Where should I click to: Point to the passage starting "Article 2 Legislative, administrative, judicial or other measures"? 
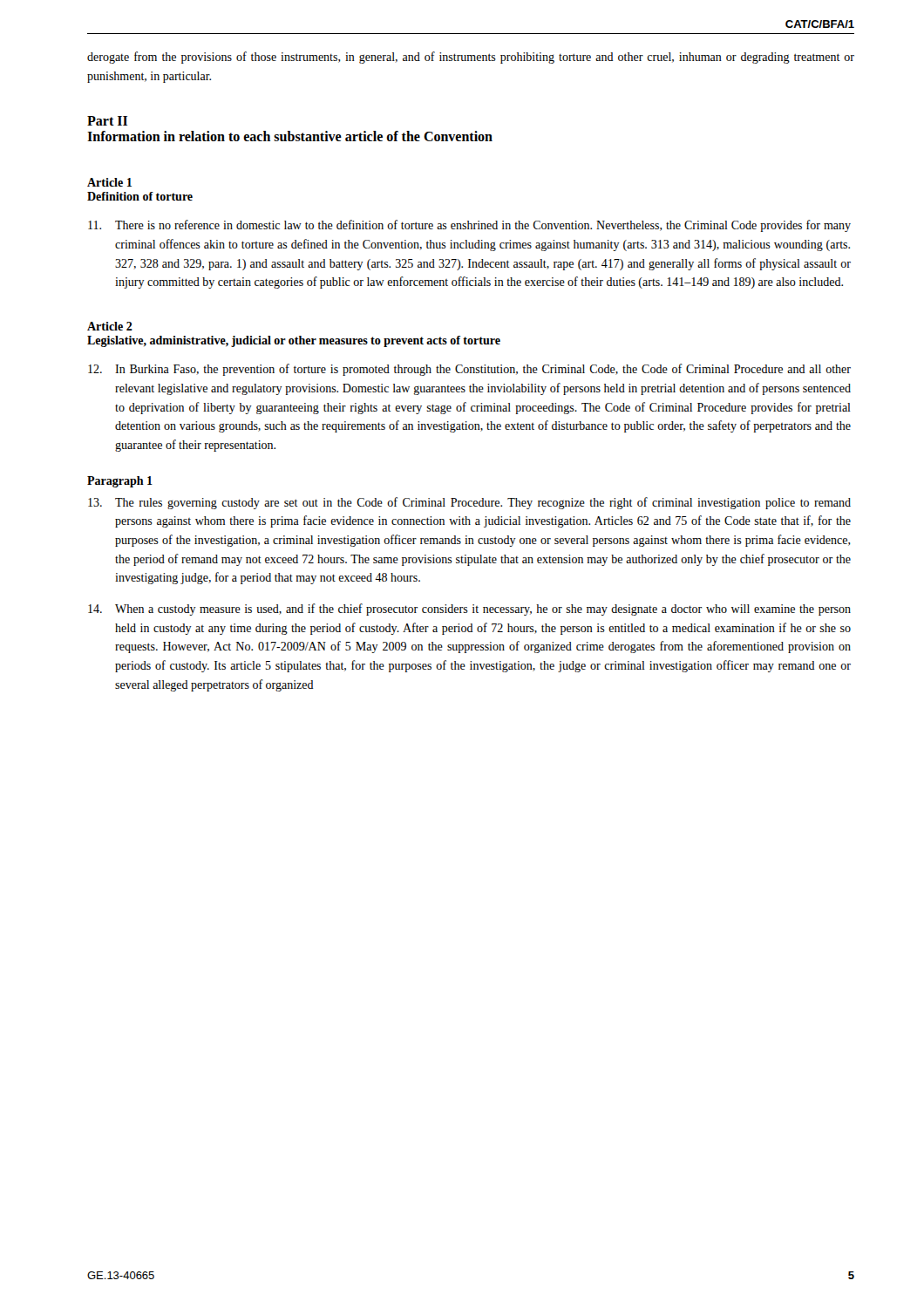click(471, 334)
